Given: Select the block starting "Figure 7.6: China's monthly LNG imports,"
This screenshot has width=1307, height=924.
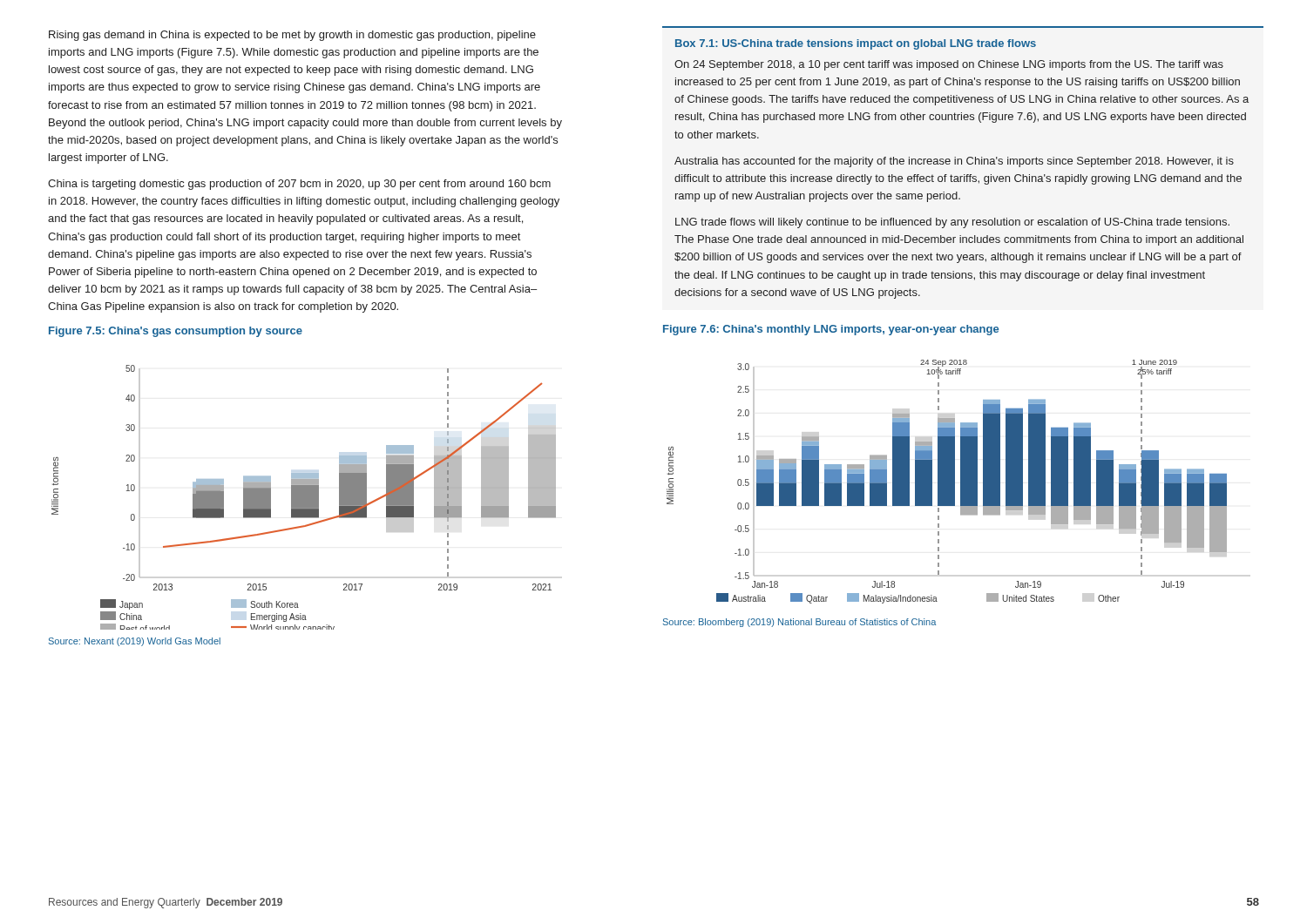Looking at the screenshot, I should (x=831, y=329).
